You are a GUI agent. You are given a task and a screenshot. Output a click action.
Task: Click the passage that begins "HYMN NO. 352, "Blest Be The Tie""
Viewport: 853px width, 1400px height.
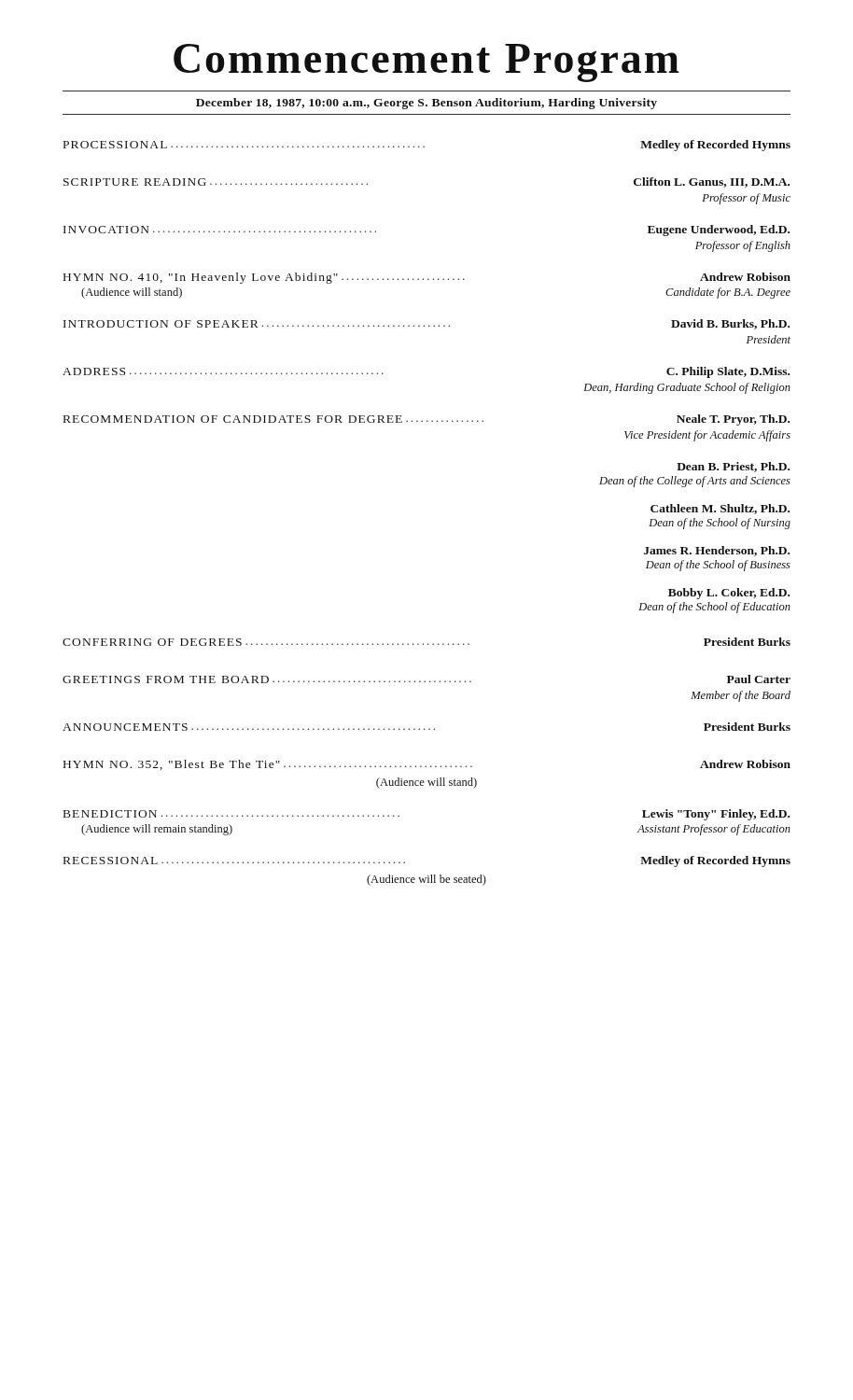pos(426,773)
